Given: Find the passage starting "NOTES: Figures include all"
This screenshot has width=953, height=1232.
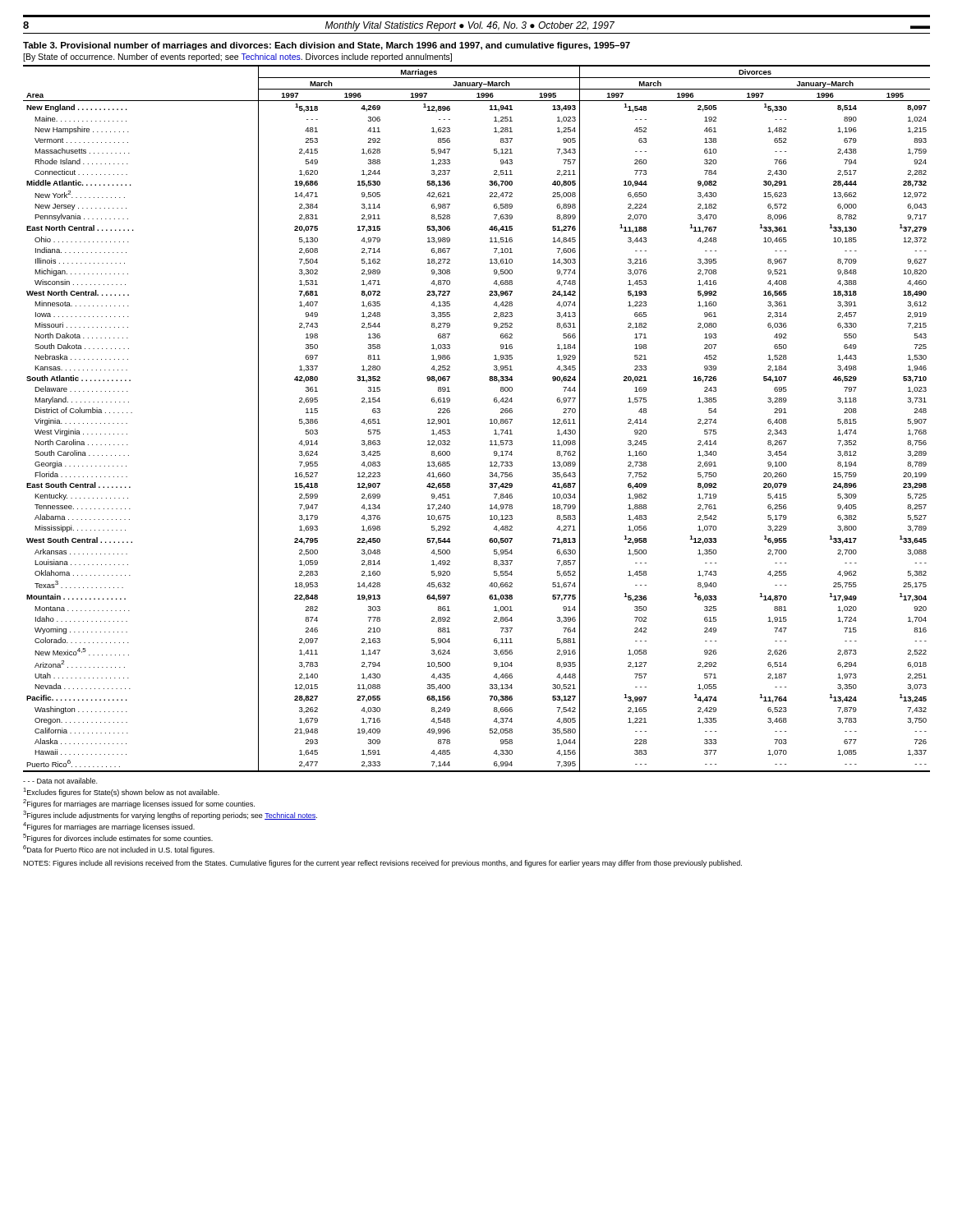Looking at the screenshot, I should 476,863.
